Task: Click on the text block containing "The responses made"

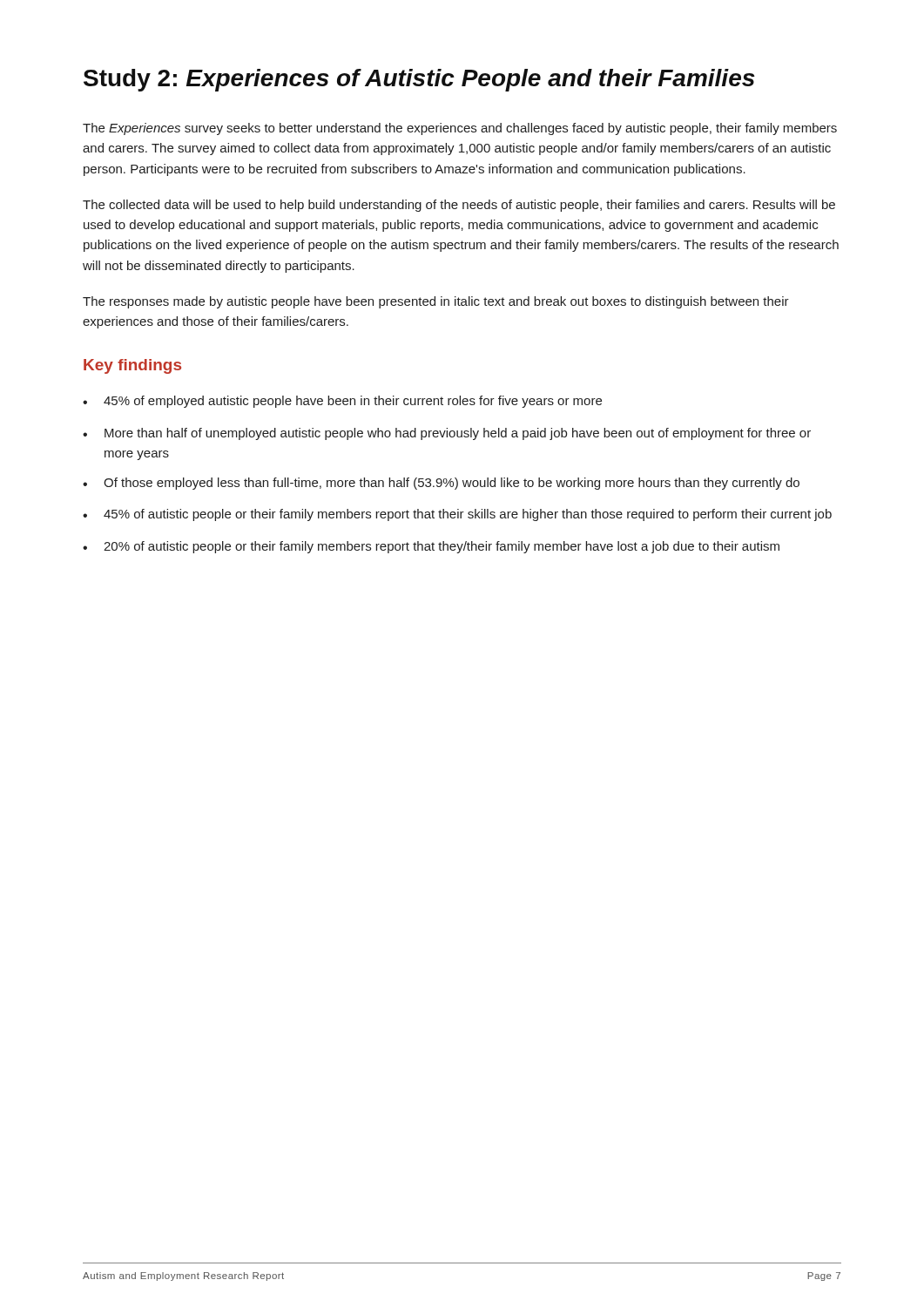Action: coord(436,311)
